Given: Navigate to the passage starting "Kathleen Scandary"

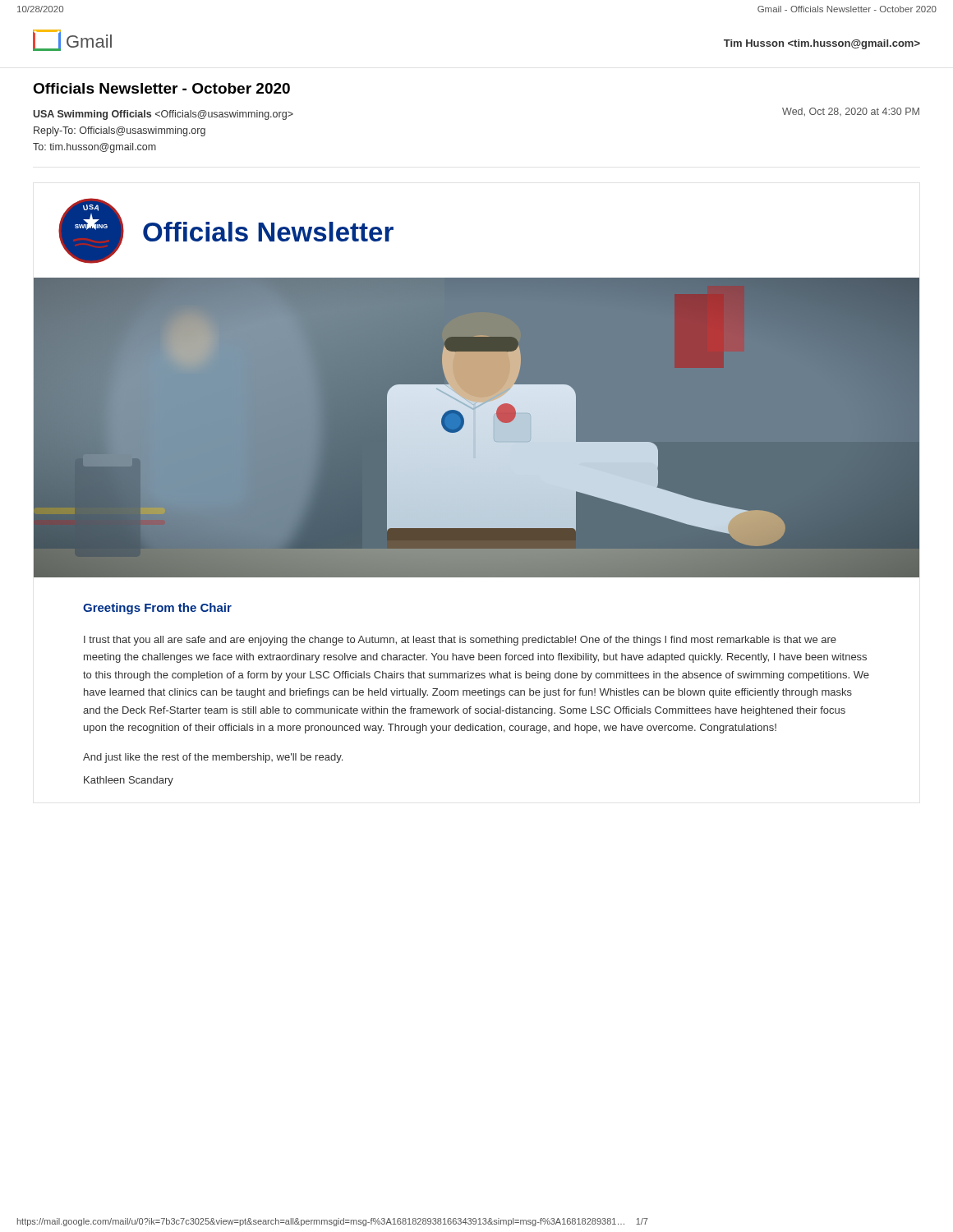Looking at the screenshot, I should click(x=128, y=780).
